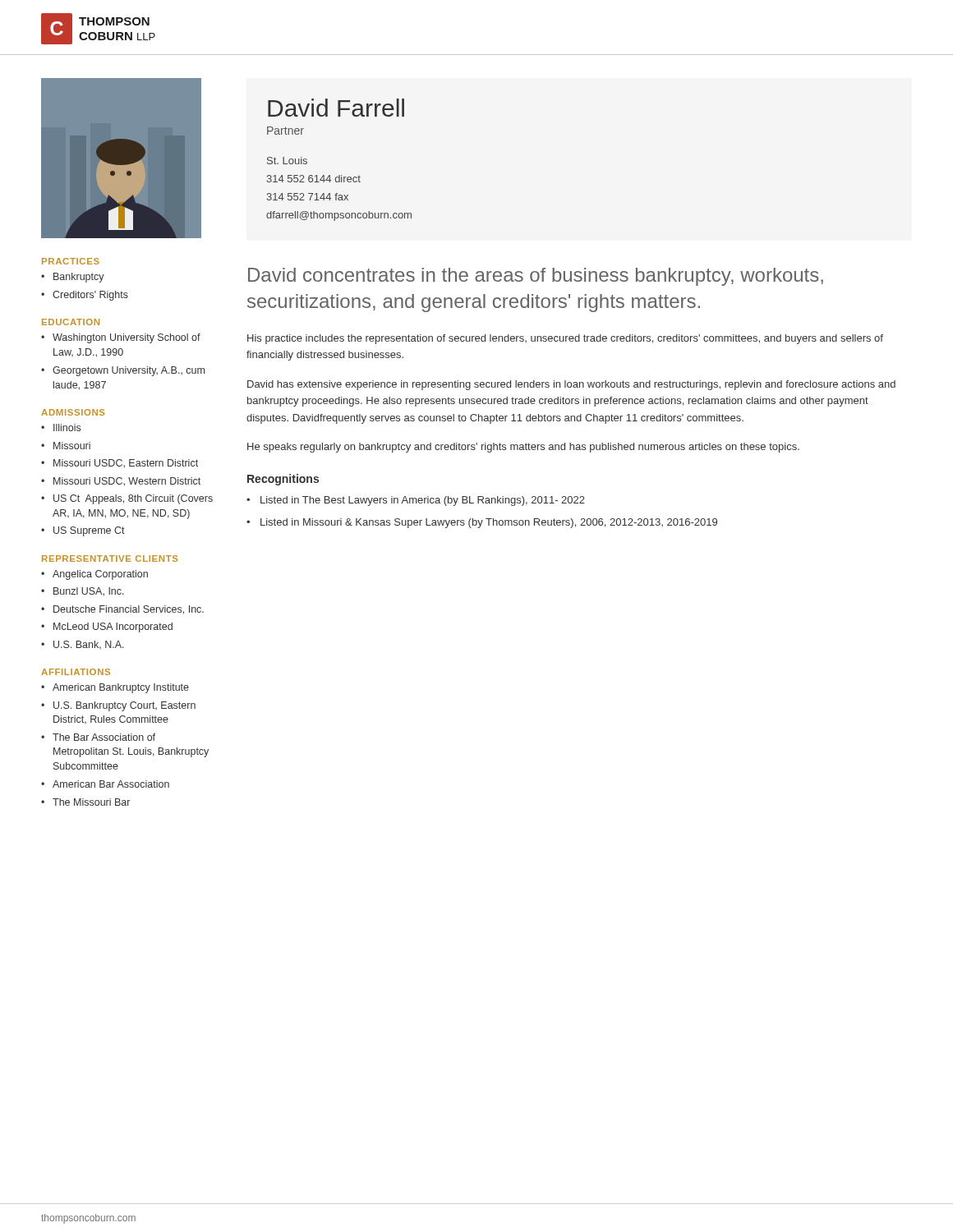Navigate to the region starting "•Georgetown University, A.B.,"
Image resolution: width=953 pixels, height=1232 pixels.
123,377
